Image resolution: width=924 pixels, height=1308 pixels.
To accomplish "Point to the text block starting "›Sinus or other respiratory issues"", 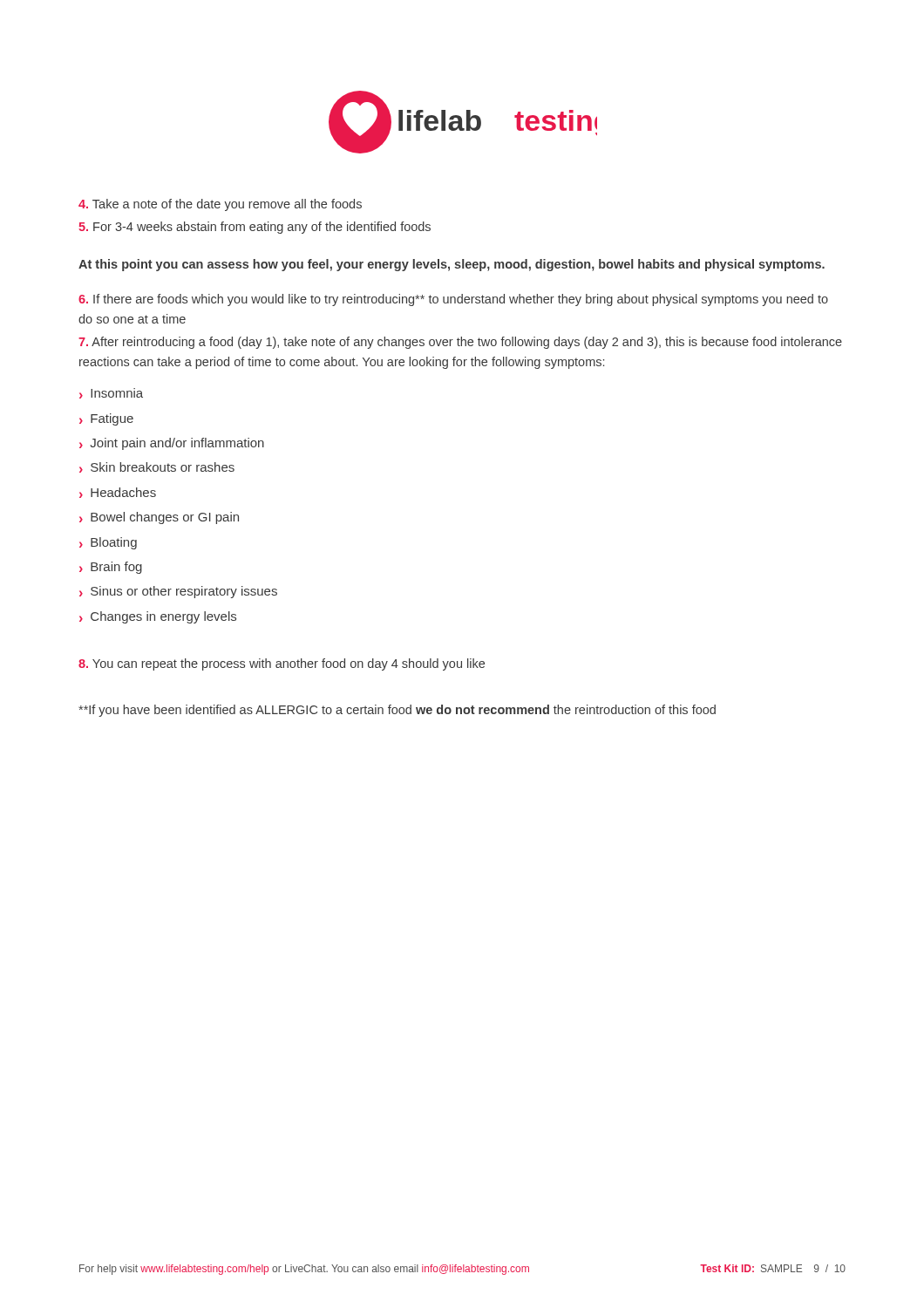I will pos(178,594).
